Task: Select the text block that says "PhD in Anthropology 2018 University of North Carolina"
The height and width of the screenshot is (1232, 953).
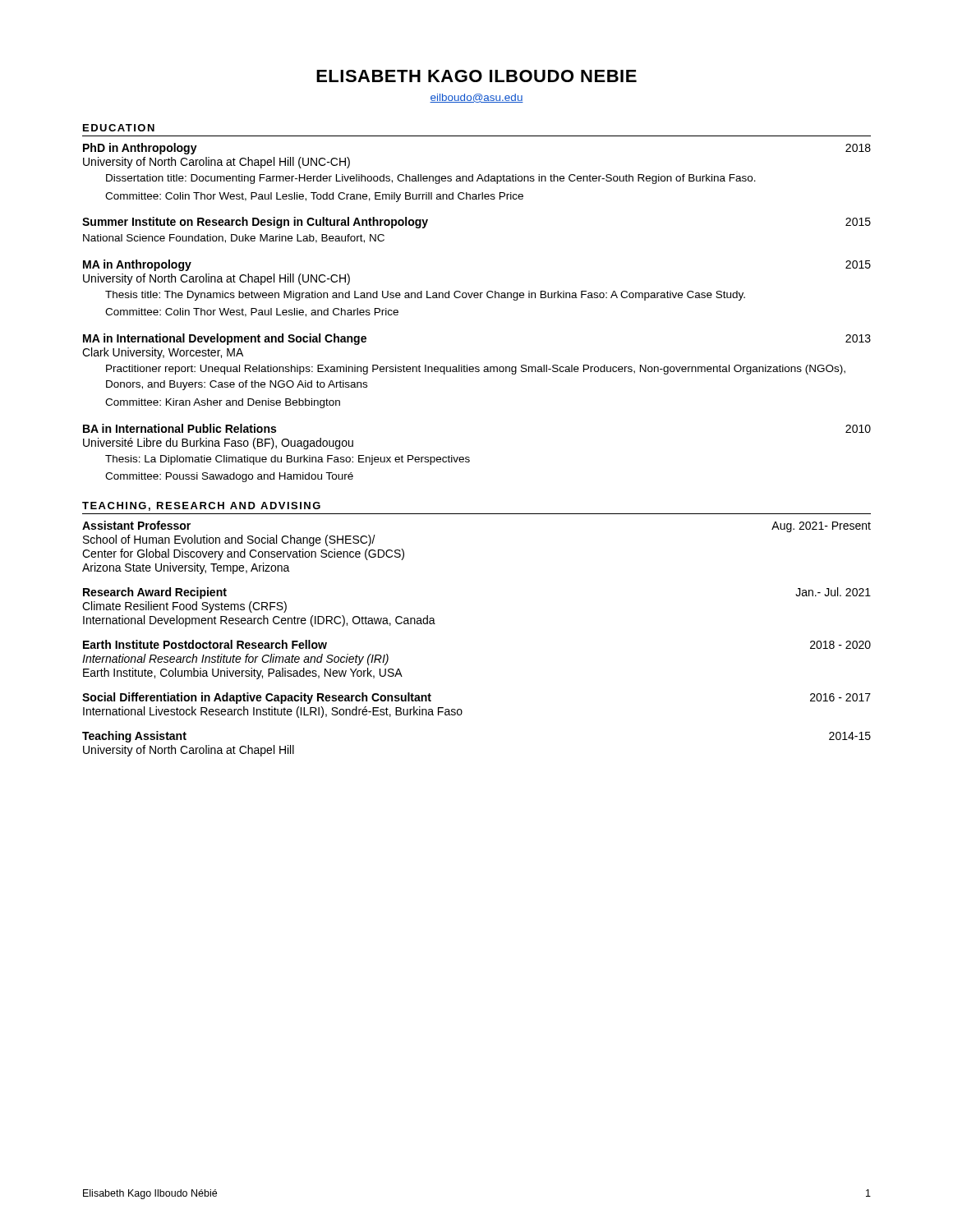Action: 476,173
